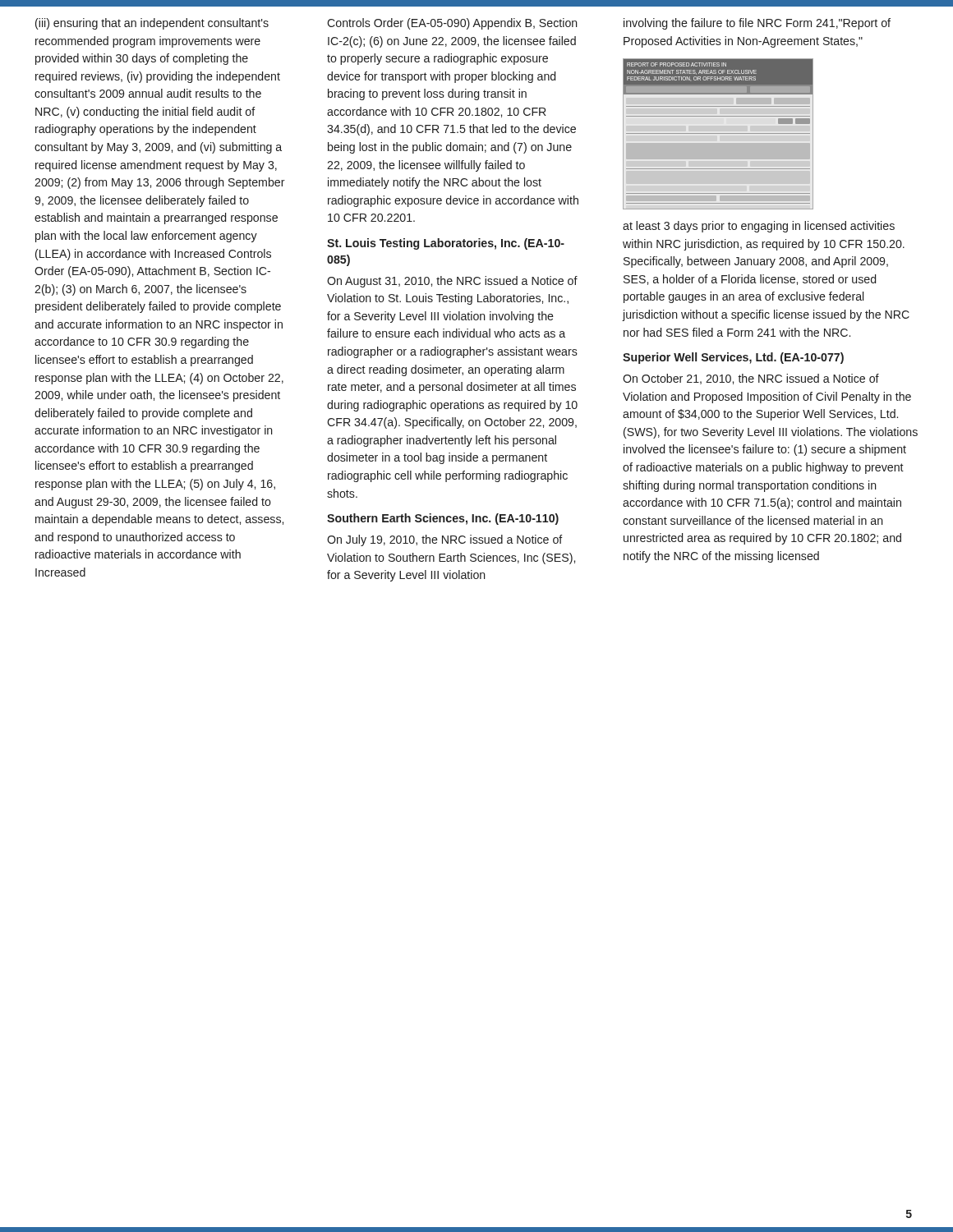The height and width of the screenshot is (1232, 953).
Task: Click the passage that begins "On August 31, 2010, the NRC issued a"
Action: [x=454, y=388]
